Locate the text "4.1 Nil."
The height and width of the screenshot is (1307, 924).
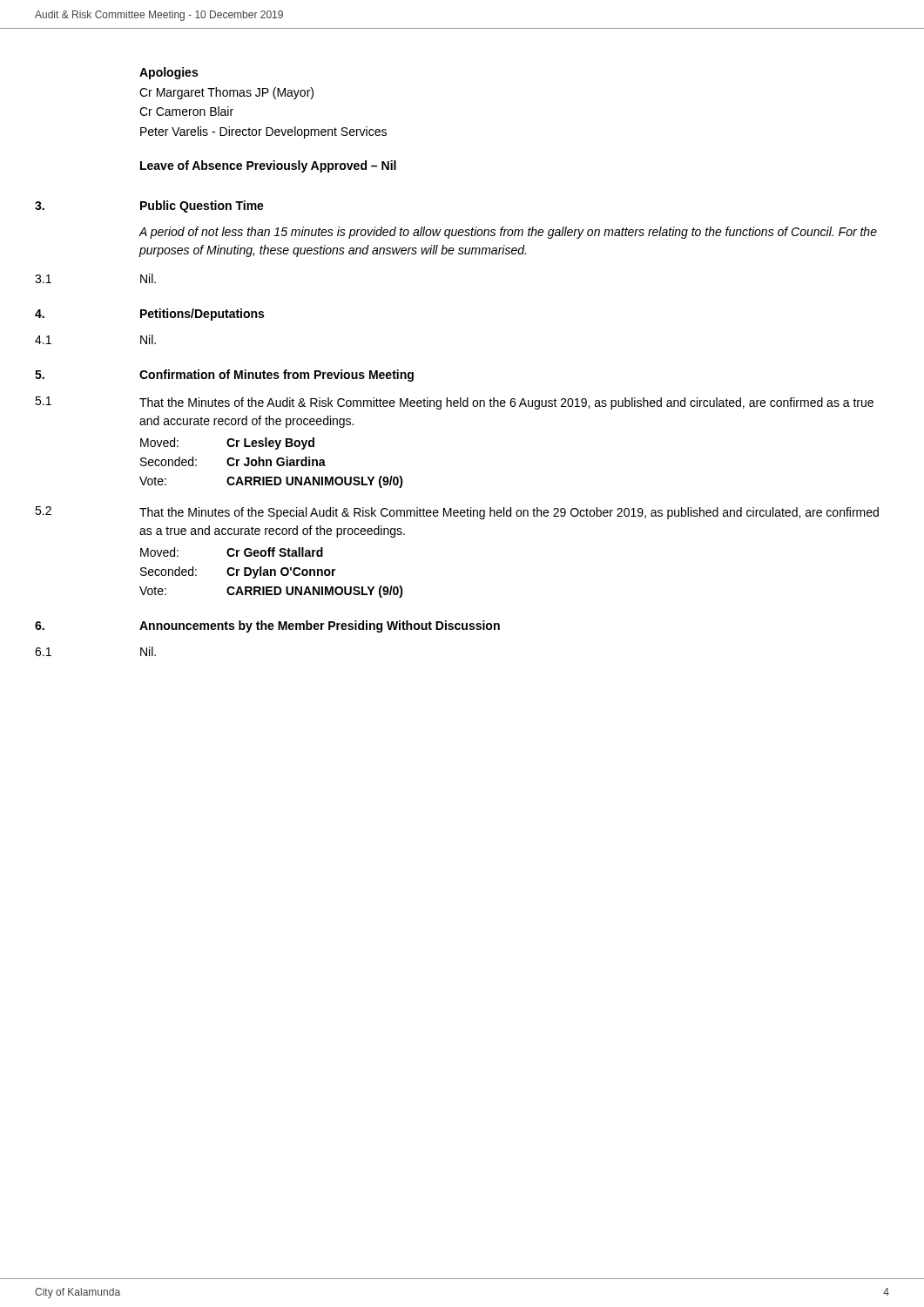(38, 339)
